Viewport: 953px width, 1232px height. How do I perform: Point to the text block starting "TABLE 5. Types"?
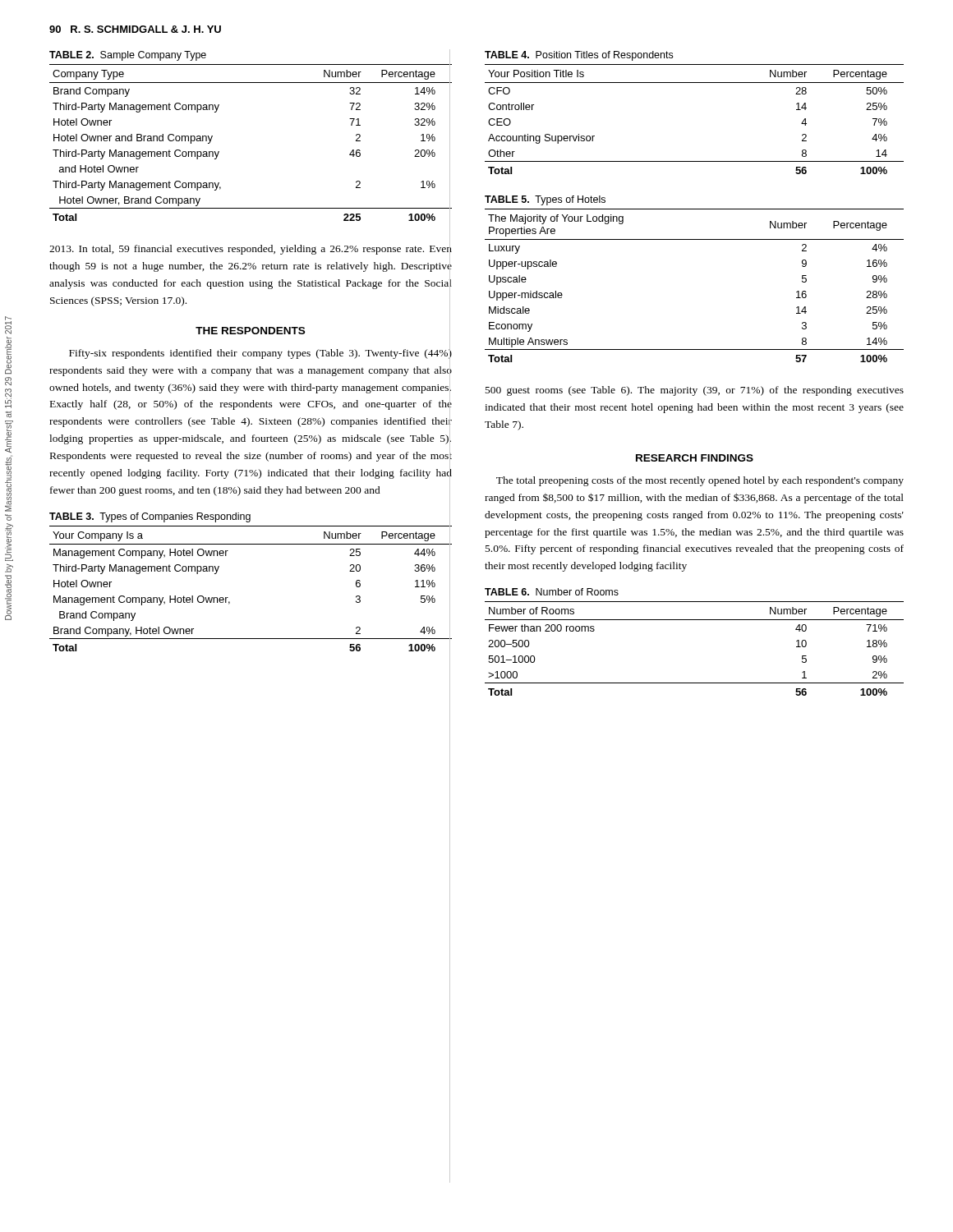(545, 200)
